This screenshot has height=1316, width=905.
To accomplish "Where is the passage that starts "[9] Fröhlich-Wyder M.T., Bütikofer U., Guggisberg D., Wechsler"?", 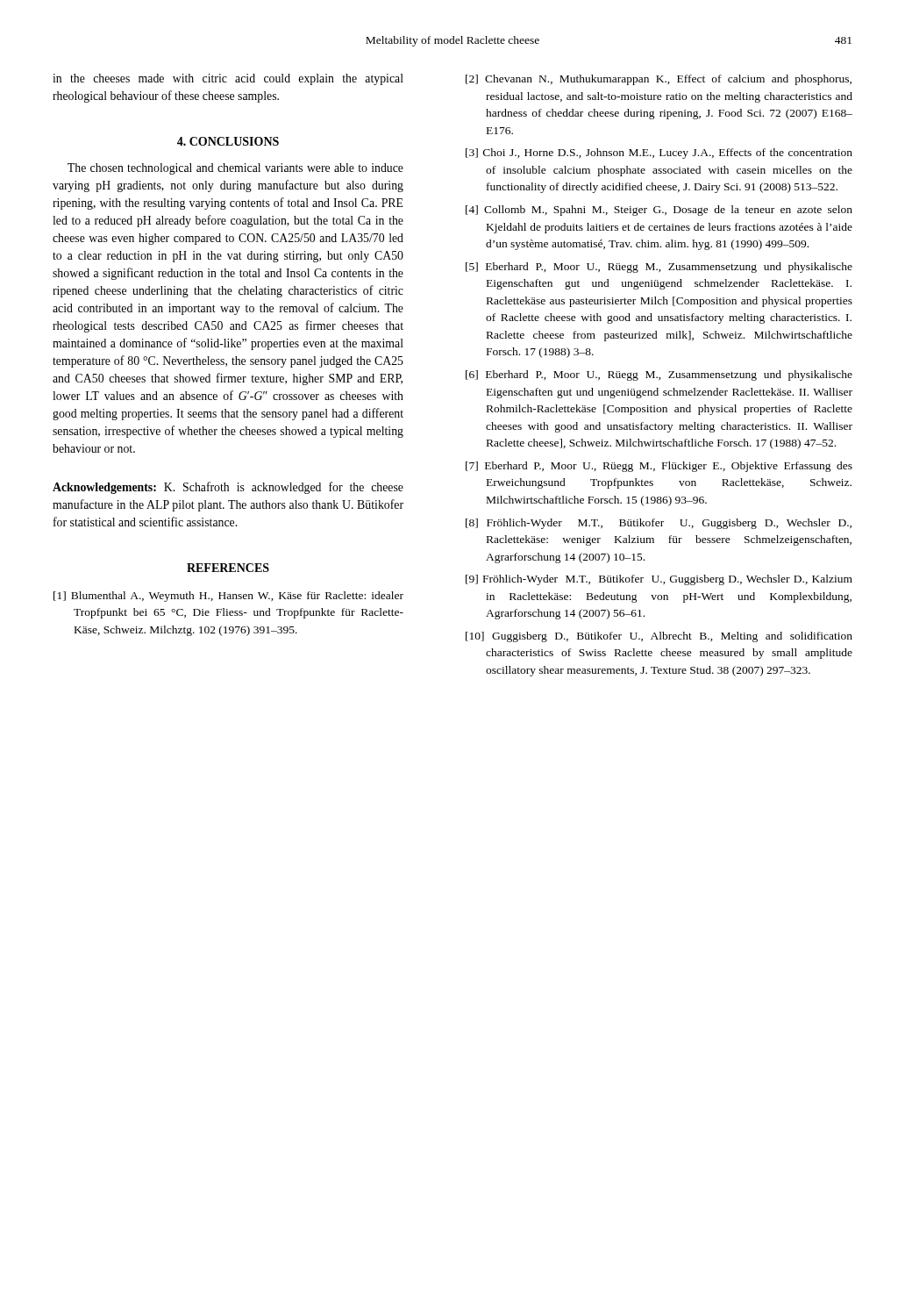I will pyautogui.click(x=659, y=596).
